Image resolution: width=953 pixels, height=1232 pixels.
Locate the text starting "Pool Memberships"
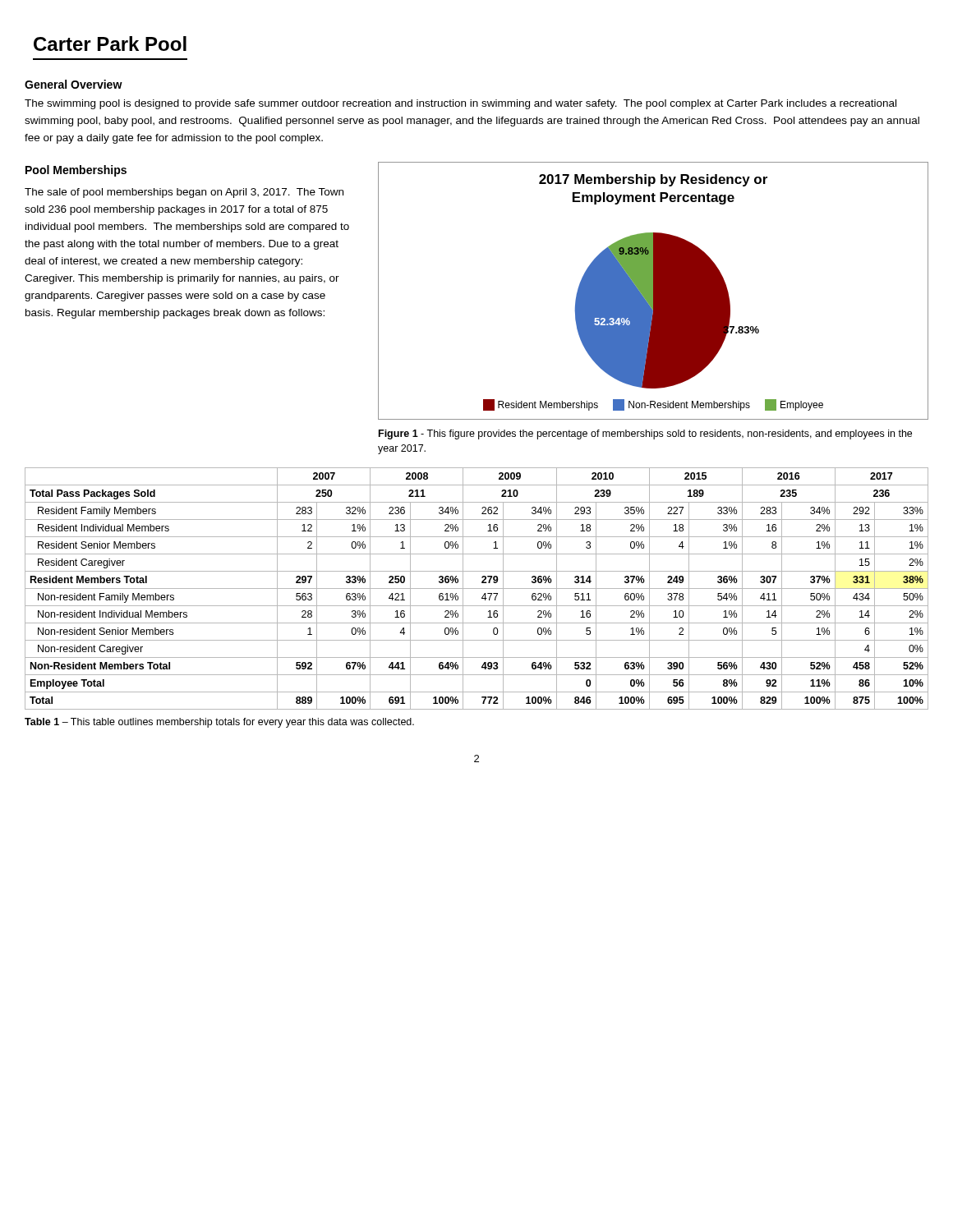pyautogui.click(x=76, y=170)
